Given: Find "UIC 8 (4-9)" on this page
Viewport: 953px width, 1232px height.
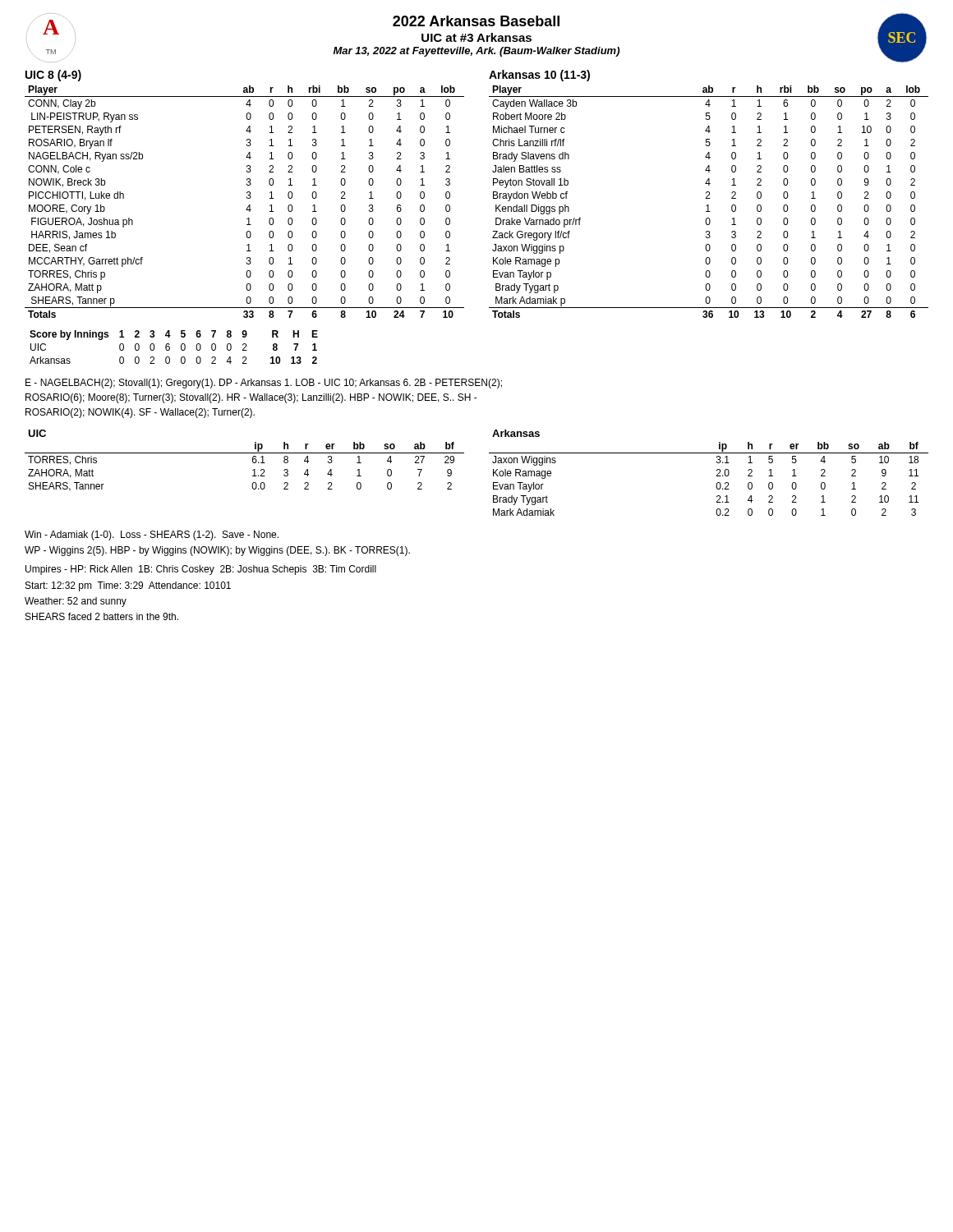Looking at the screenshot, I should [53, 75].
